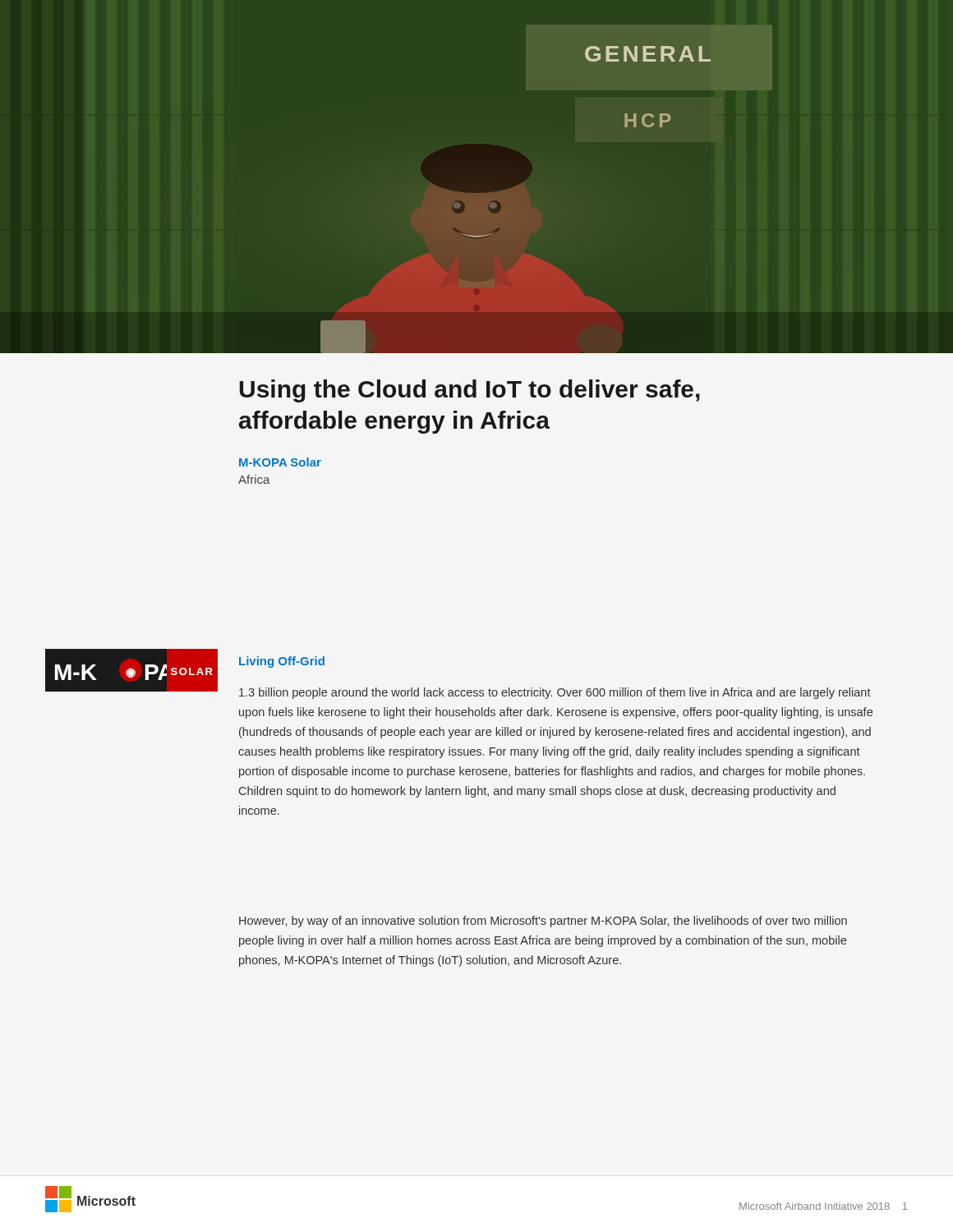Where is the title that starts "Using the Cloud"?
This screenshot has width=953, height=1232.
559,404
